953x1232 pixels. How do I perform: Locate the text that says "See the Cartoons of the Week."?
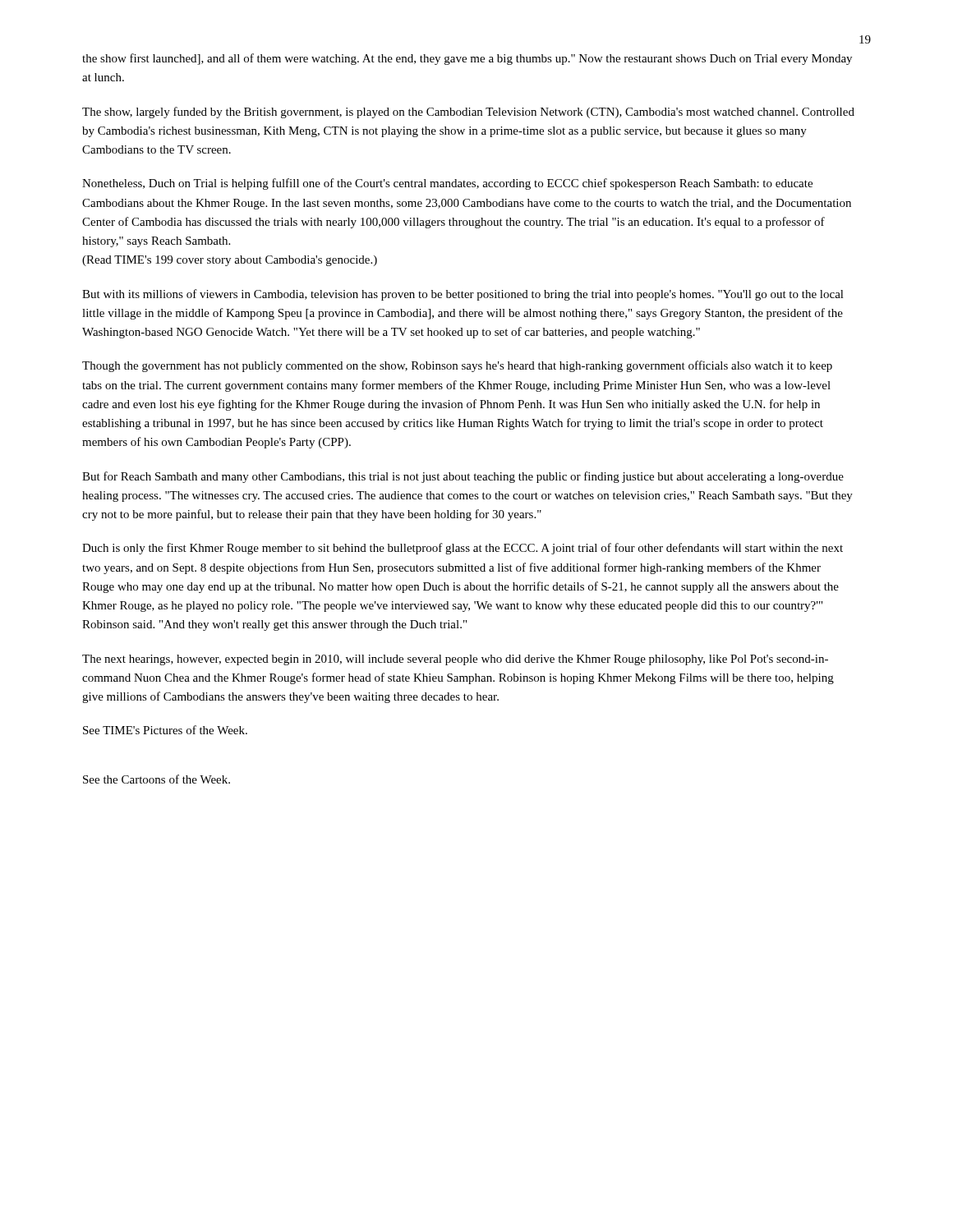[x=156, y=779]
